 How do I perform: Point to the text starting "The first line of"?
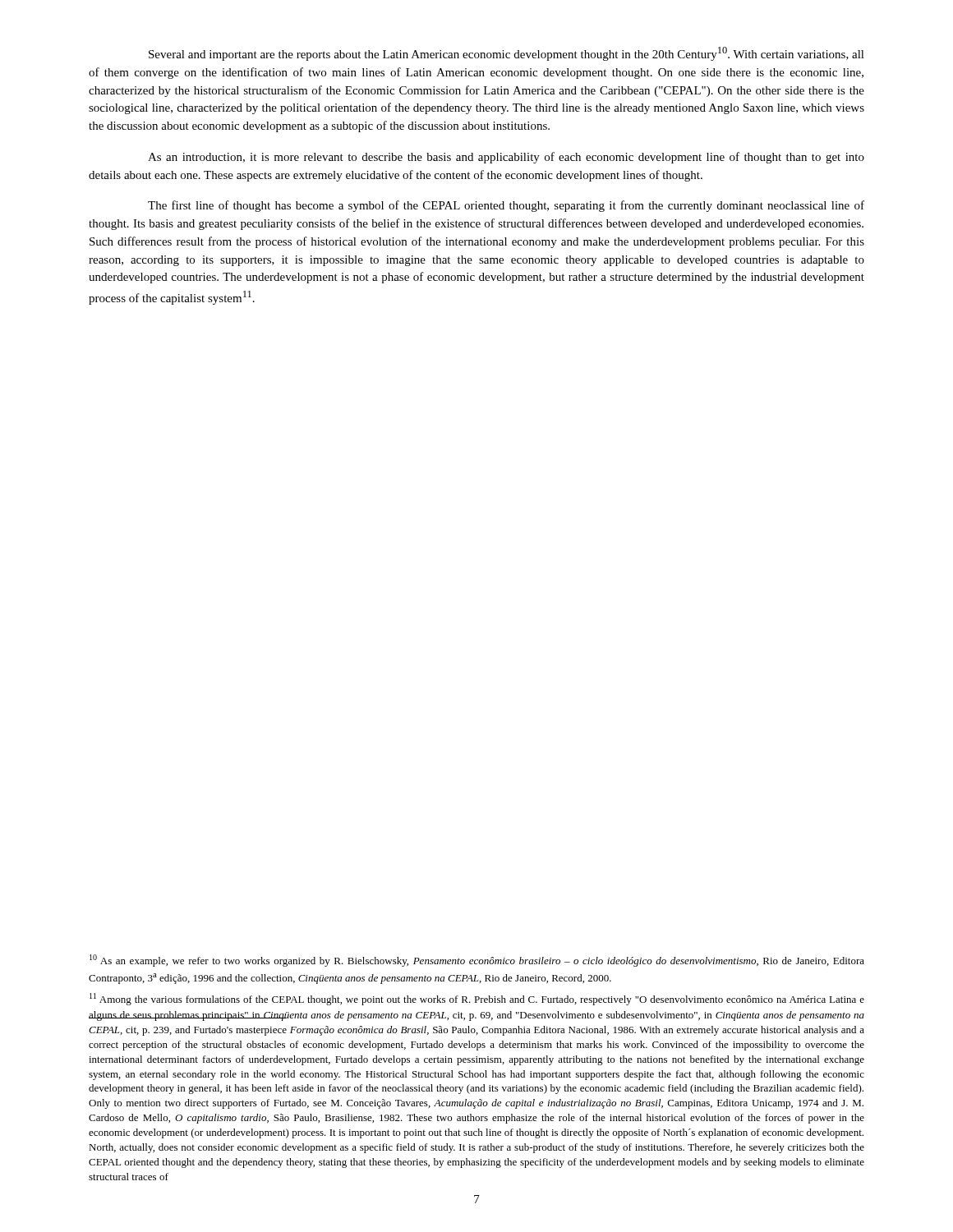coord(476,252)
